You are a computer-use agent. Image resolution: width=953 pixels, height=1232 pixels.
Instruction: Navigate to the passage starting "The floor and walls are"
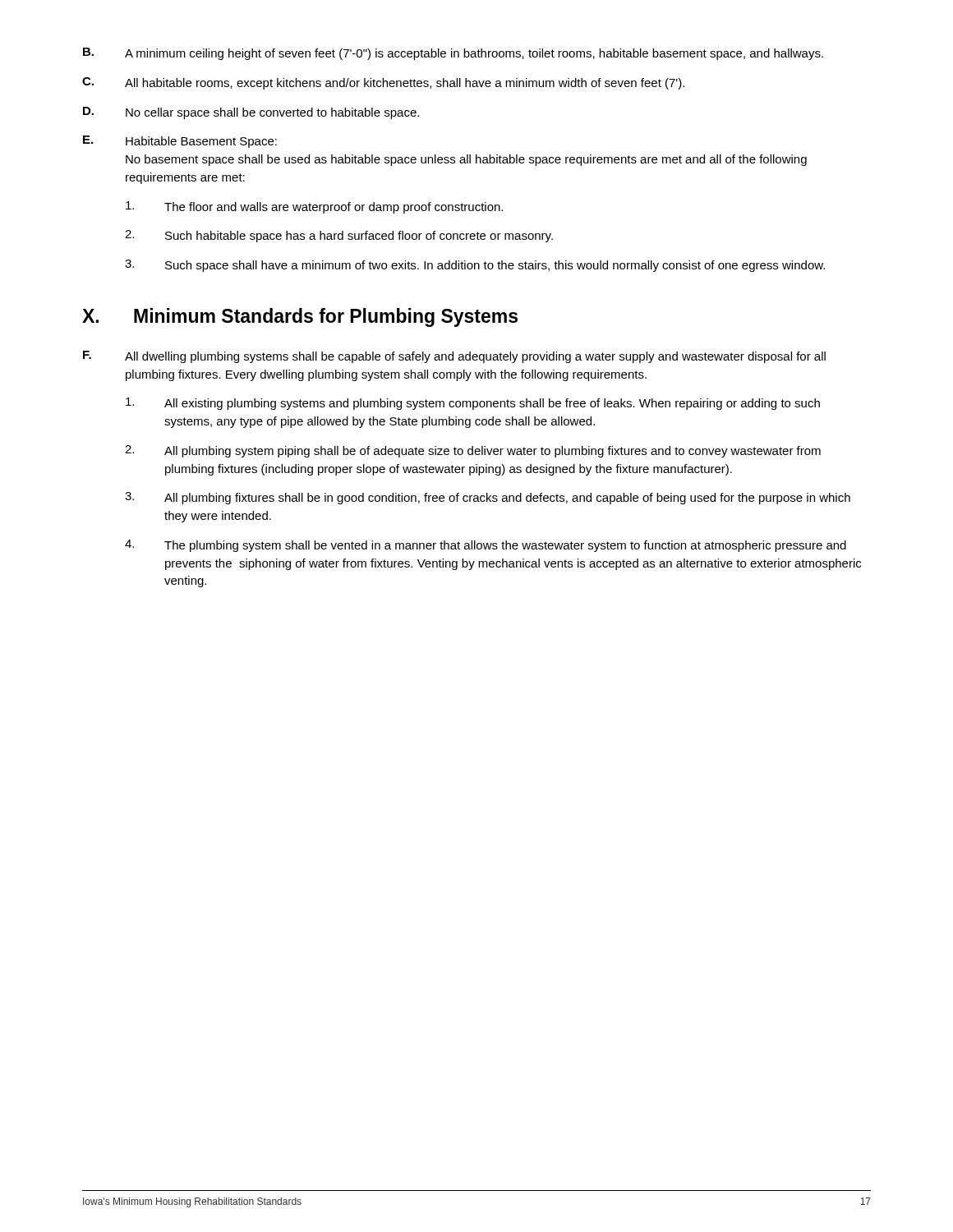pyautogui.click(x=498, y=206)
